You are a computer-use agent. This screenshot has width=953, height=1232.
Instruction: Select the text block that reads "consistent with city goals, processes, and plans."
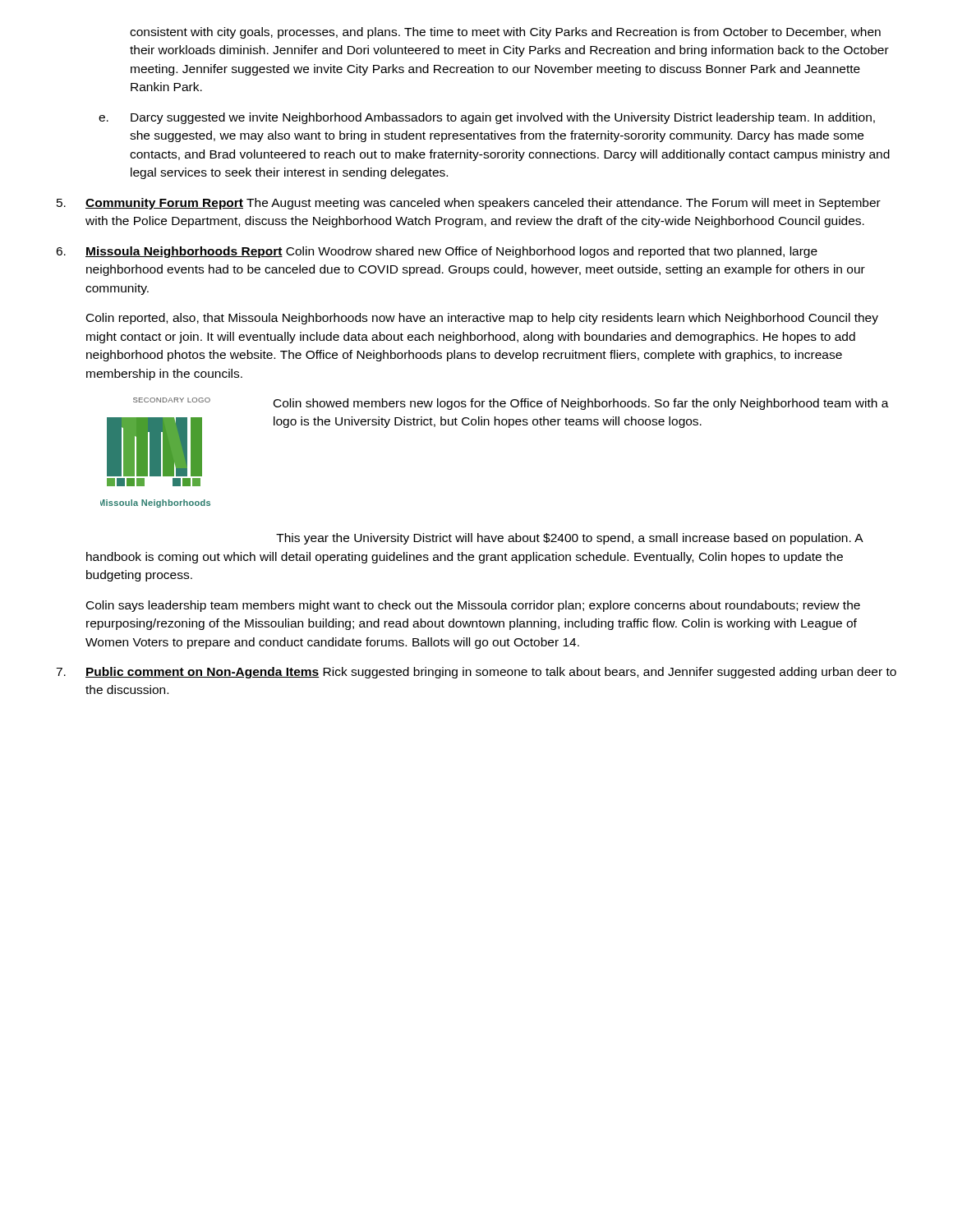tap(509, 59)
